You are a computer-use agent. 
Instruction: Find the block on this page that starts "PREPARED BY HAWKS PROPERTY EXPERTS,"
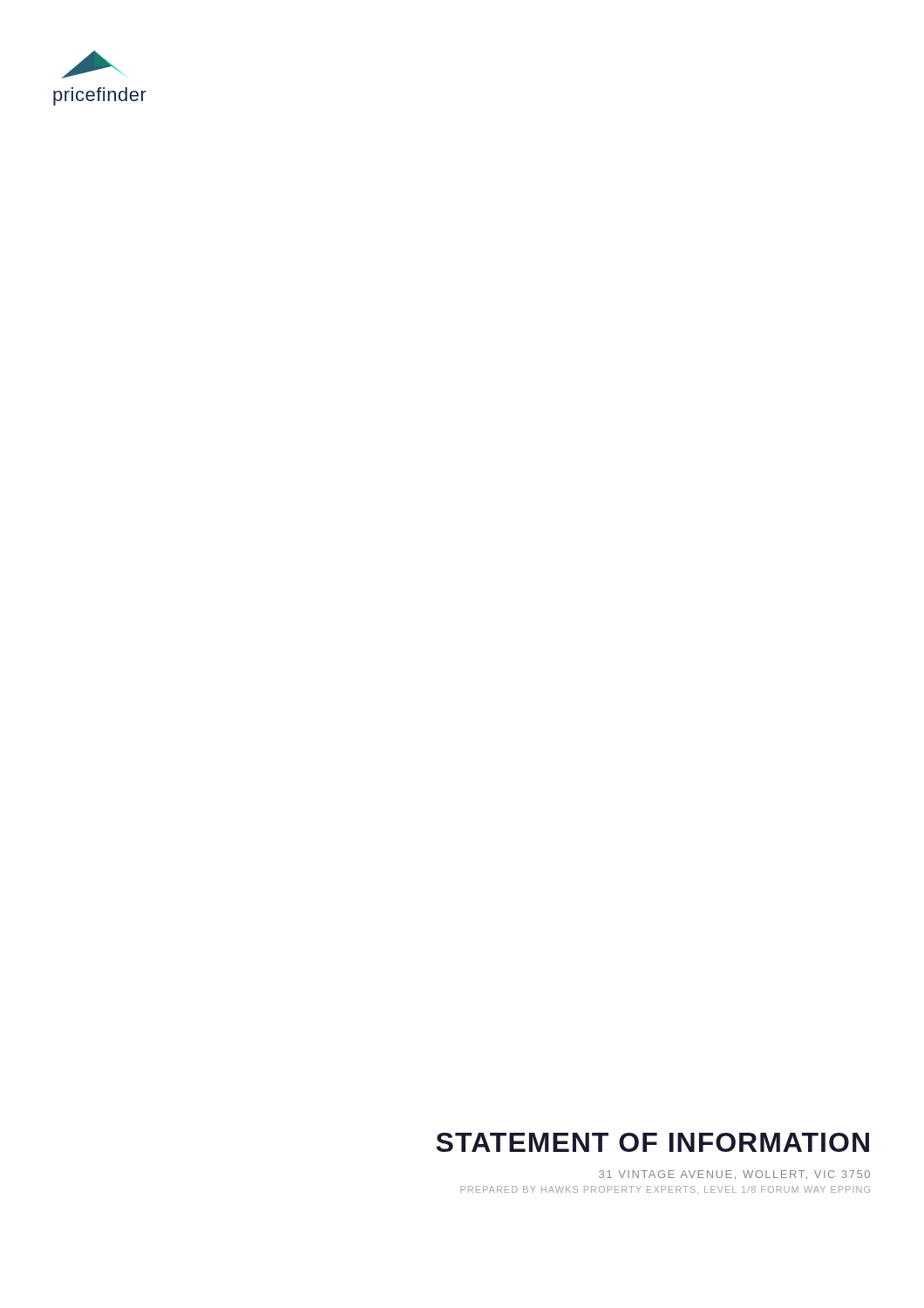click(x=654, y=1189)
